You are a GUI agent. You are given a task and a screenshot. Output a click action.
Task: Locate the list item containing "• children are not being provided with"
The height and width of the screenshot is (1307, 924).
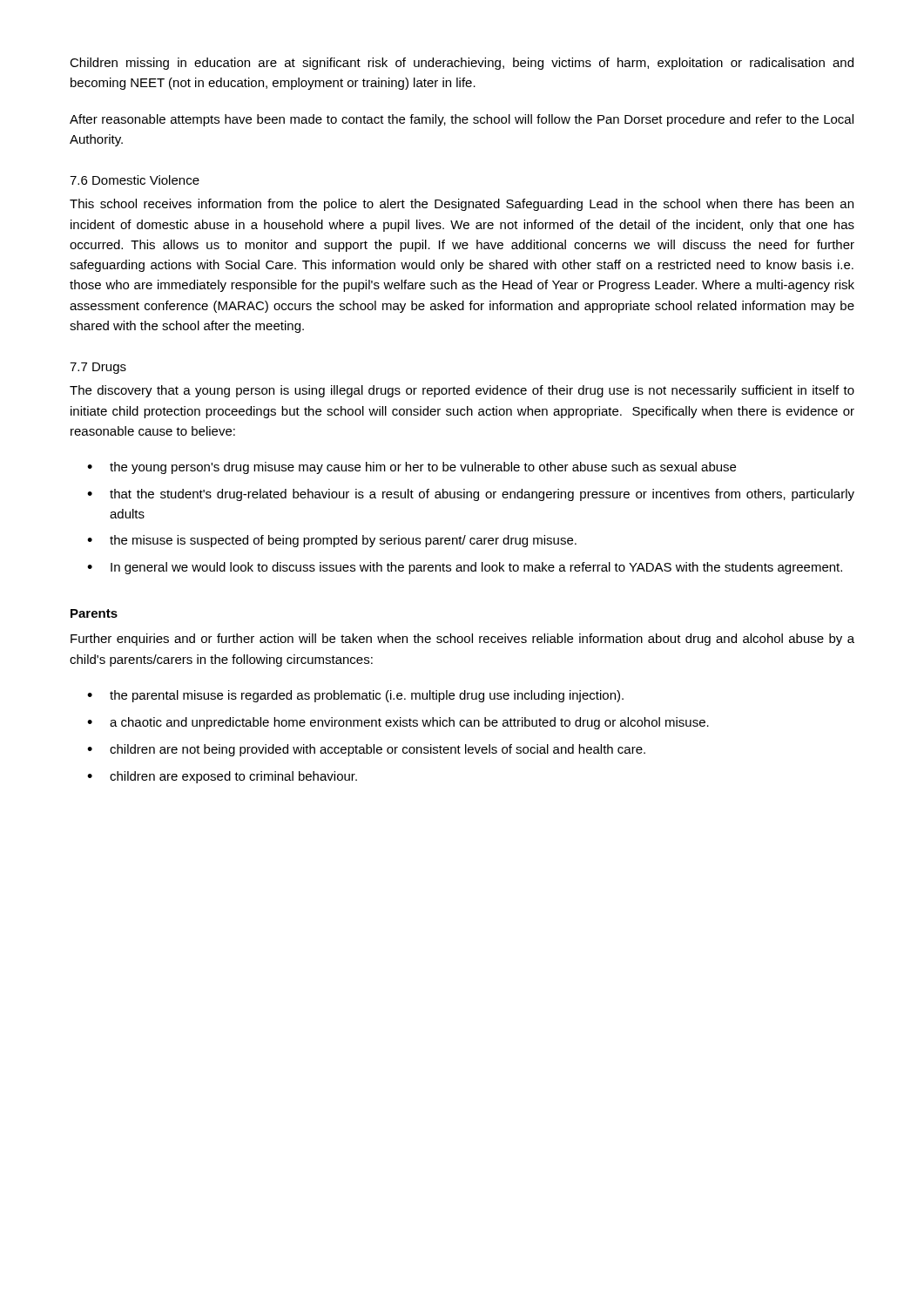471,750
